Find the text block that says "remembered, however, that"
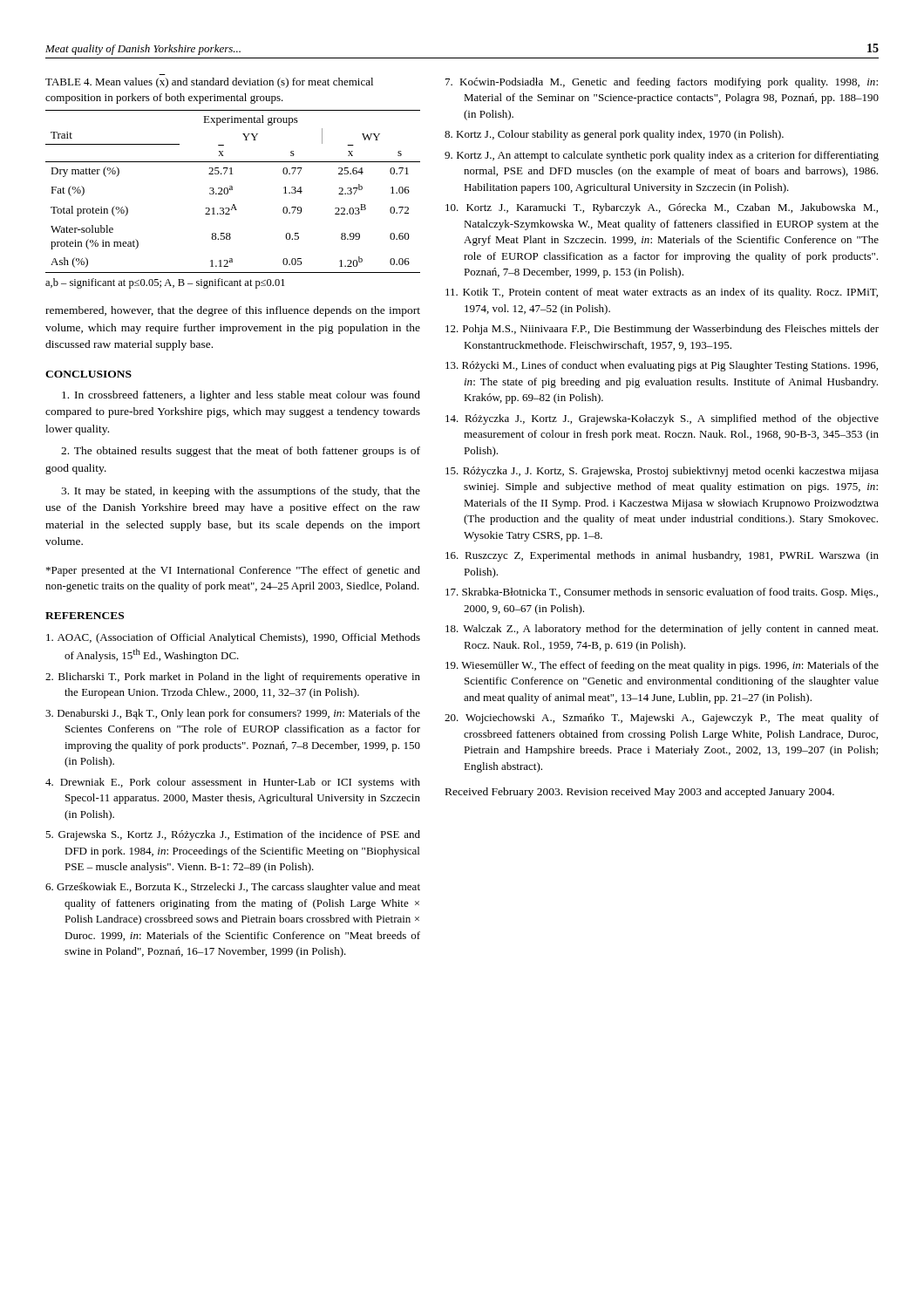 point(233,327)
